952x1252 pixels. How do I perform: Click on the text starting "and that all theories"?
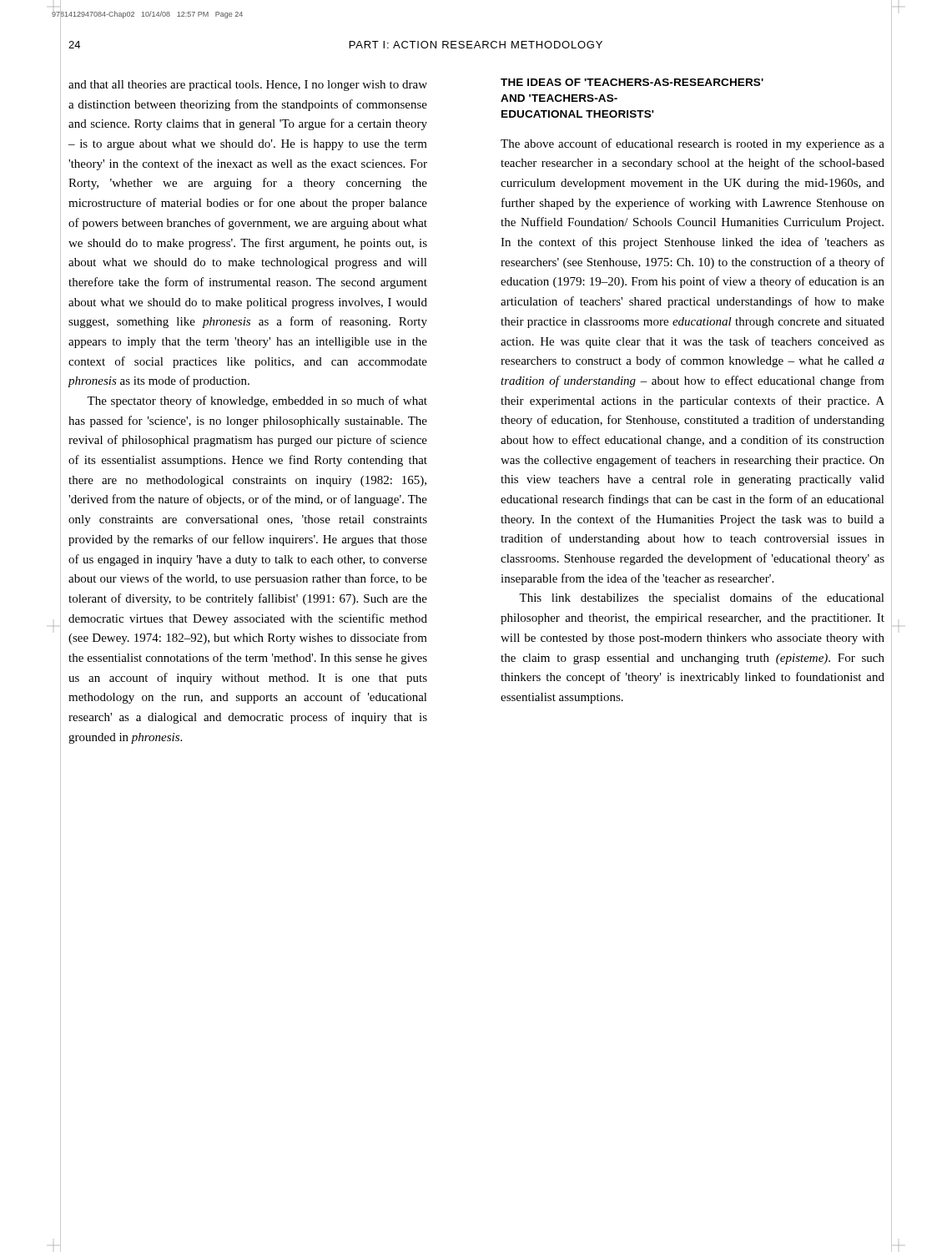click(x=248, y=411)
